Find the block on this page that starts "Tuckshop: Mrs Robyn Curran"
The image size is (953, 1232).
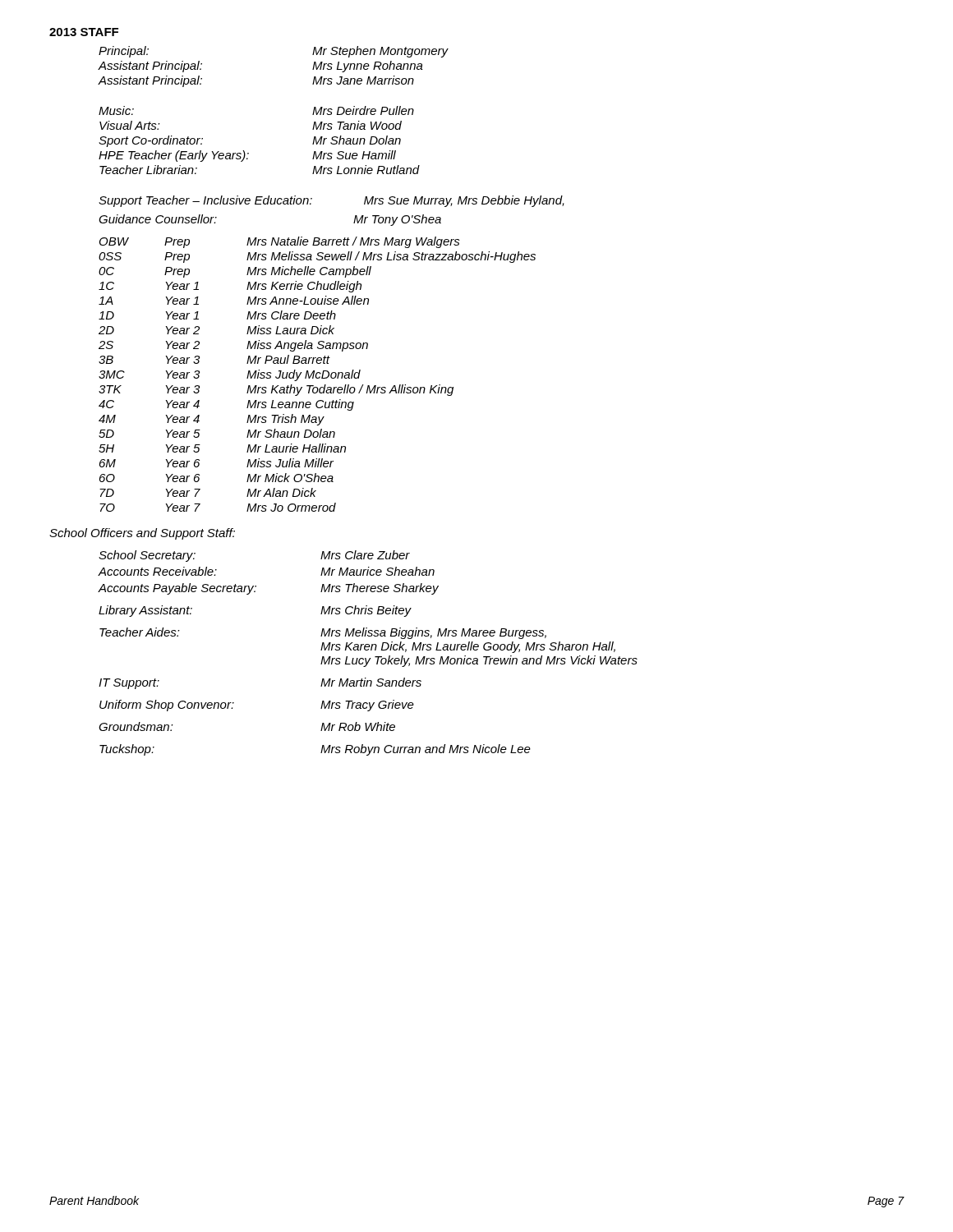[x=315, y=749]
